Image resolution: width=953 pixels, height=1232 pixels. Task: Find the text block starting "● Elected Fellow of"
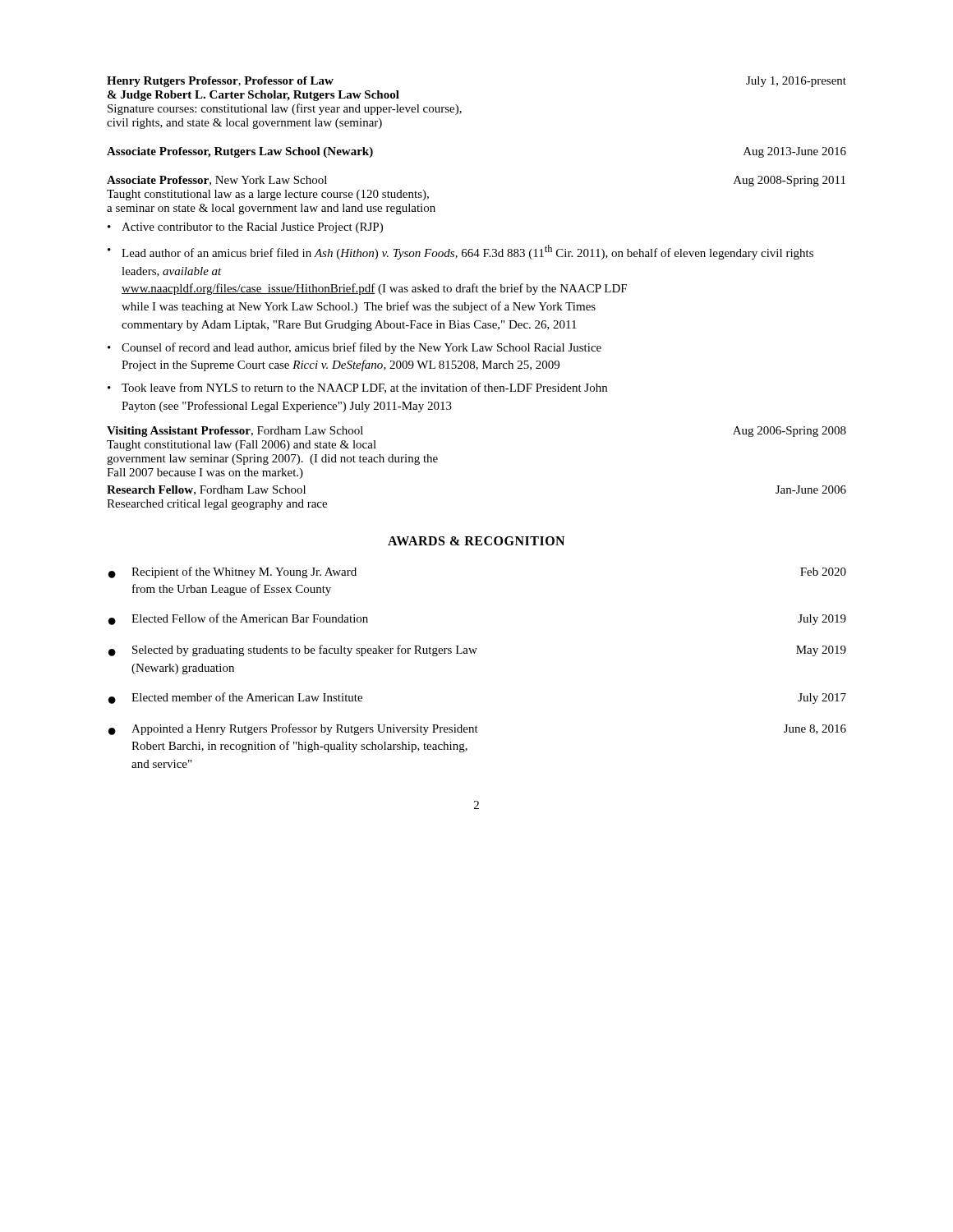[x=253, y=619]
